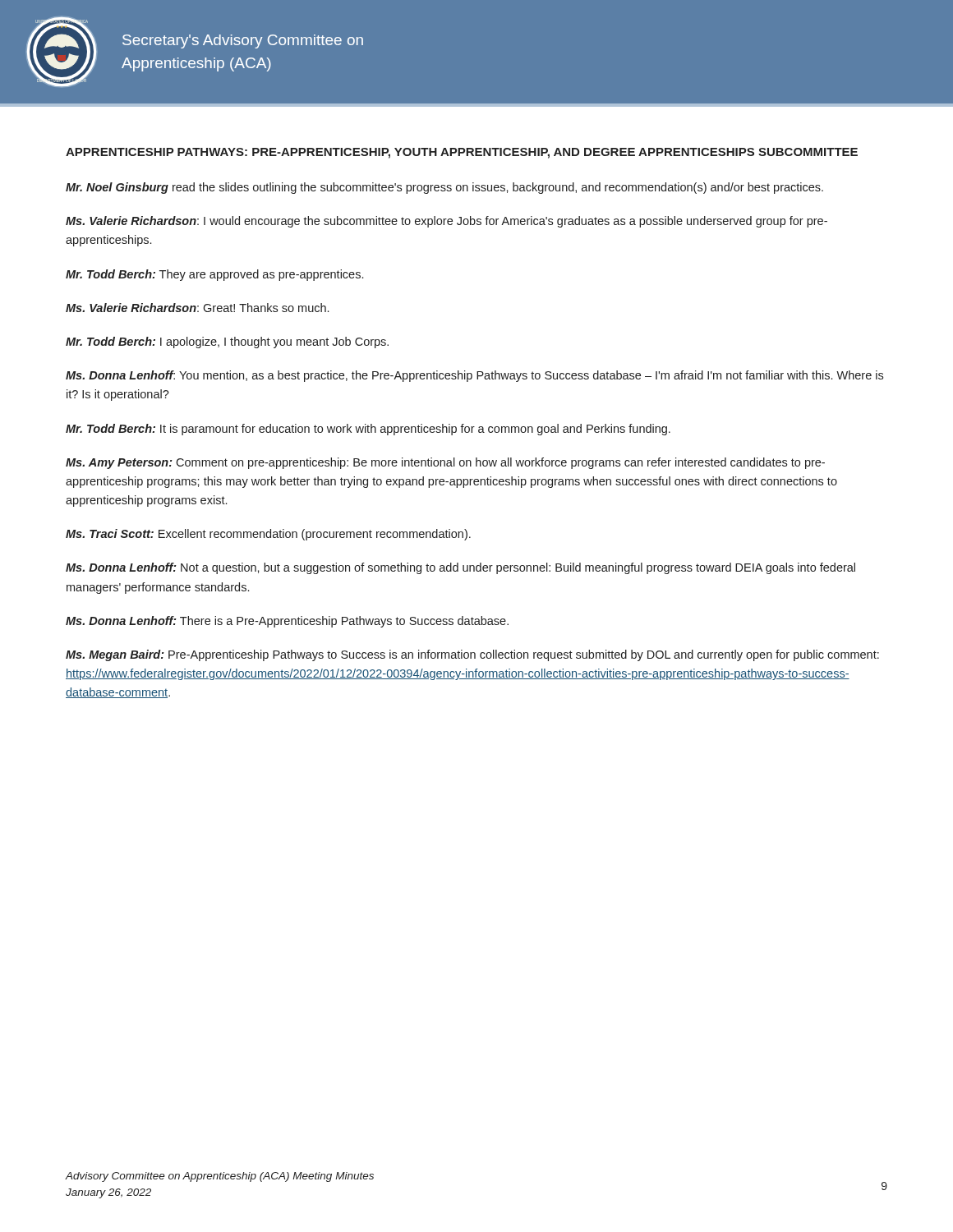Where is the passage that starts "Ms. Donna Lenhoff: You mention, as a best"?
The image size is (953, 1232).
[475, 385]
